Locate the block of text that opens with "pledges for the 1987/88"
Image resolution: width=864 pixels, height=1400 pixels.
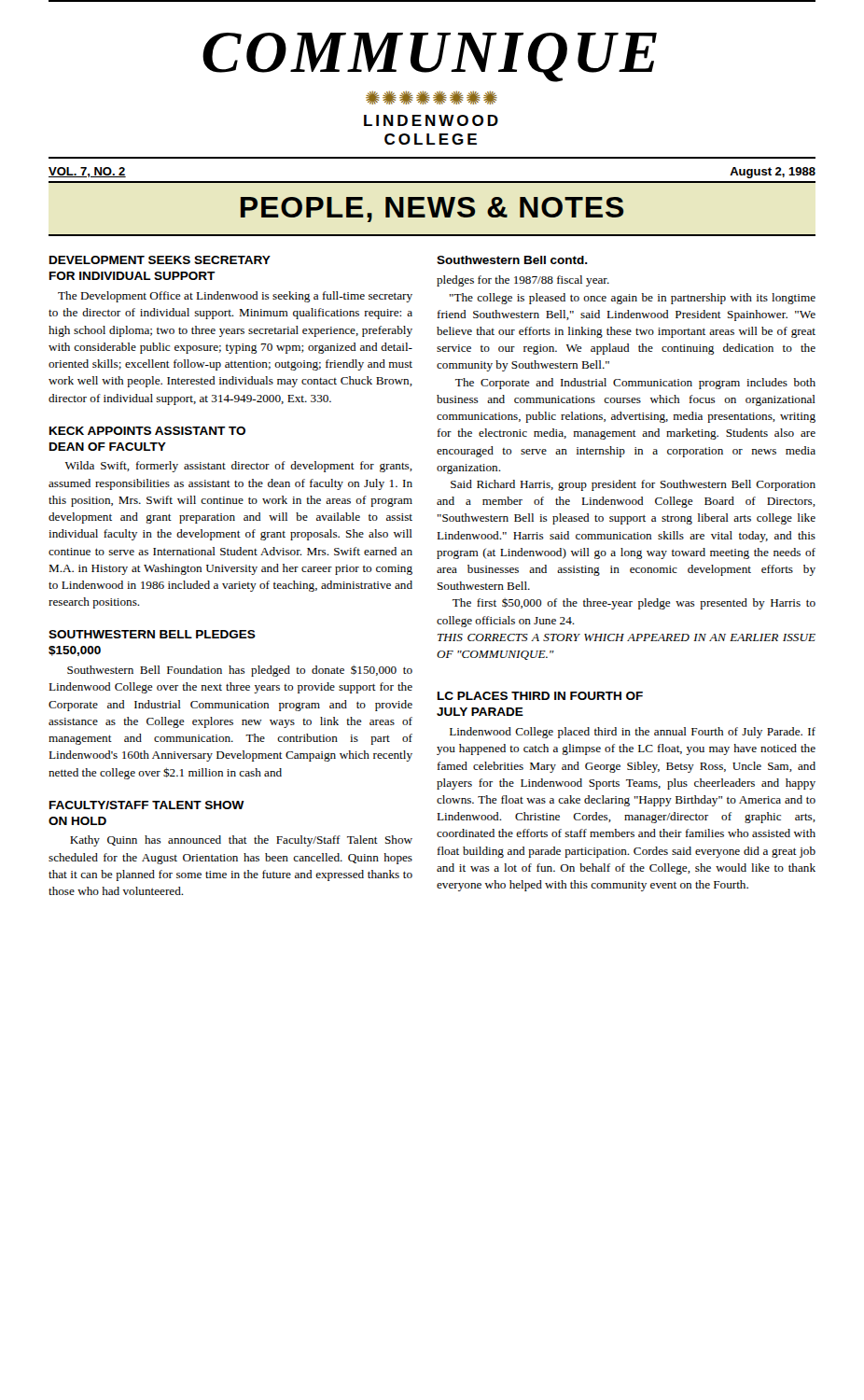pos(626,467)
